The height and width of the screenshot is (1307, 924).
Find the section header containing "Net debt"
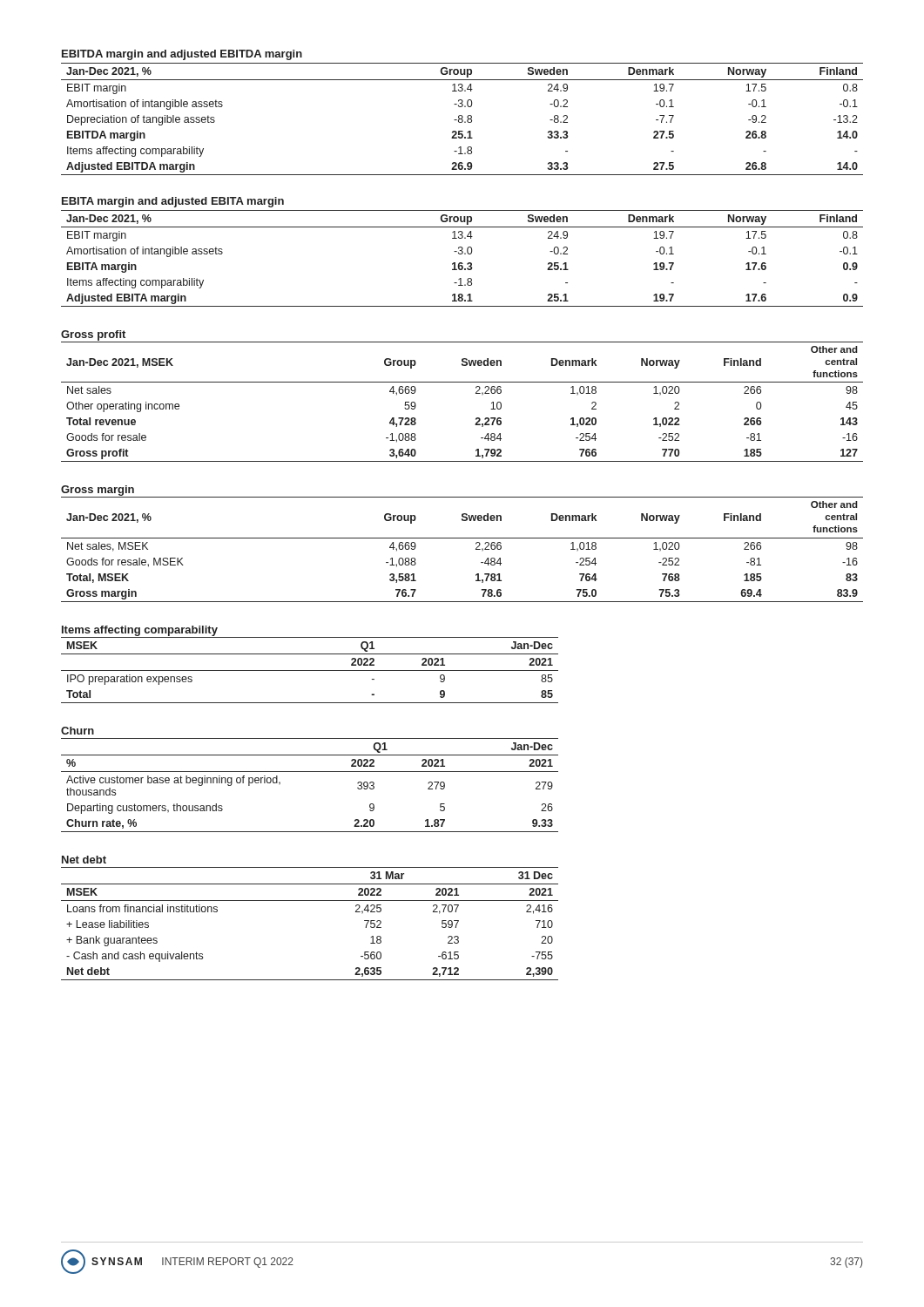coord(84,859)
